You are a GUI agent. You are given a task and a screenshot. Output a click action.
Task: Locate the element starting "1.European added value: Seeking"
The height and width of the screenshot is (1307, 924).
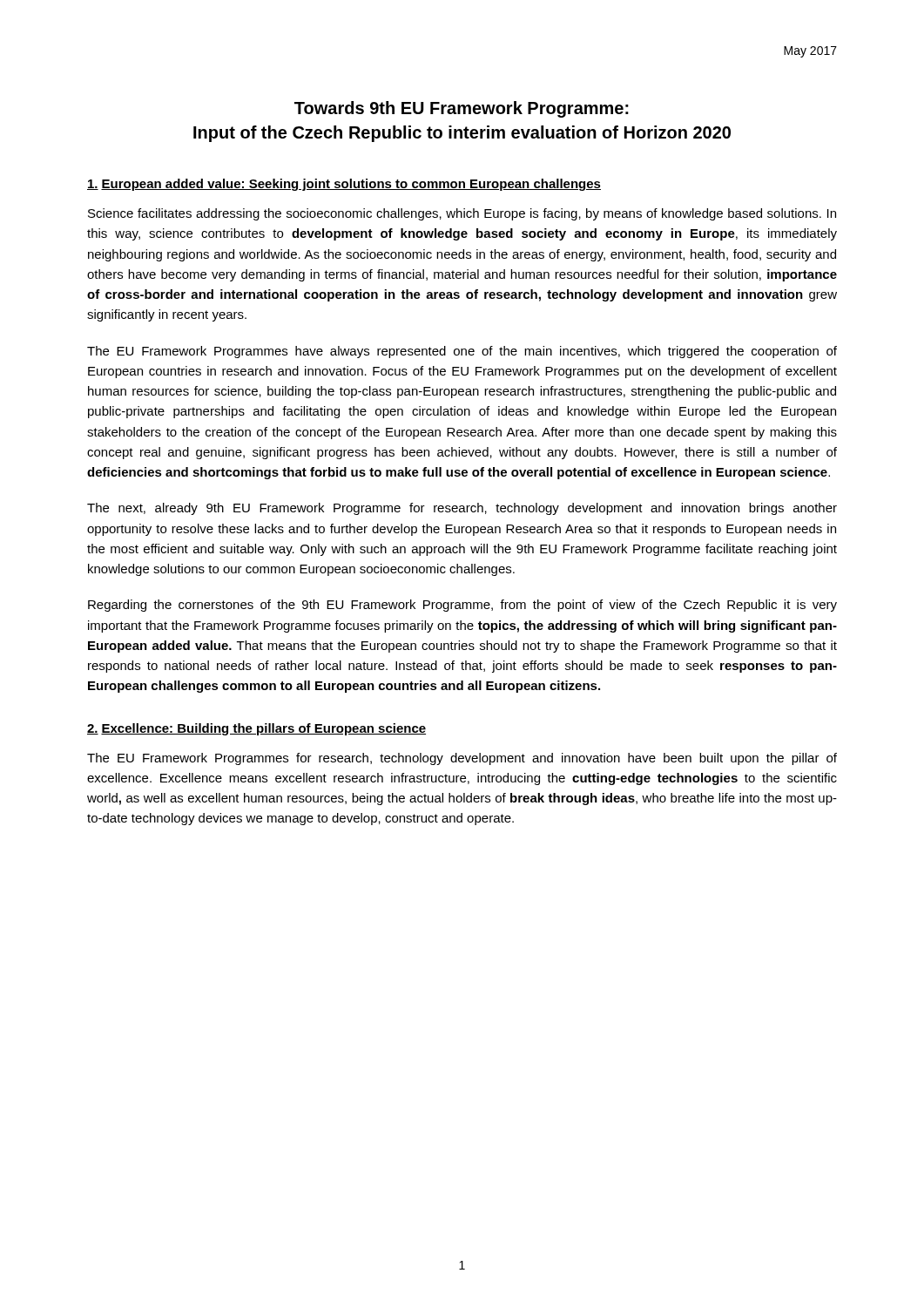pos(344,183)
